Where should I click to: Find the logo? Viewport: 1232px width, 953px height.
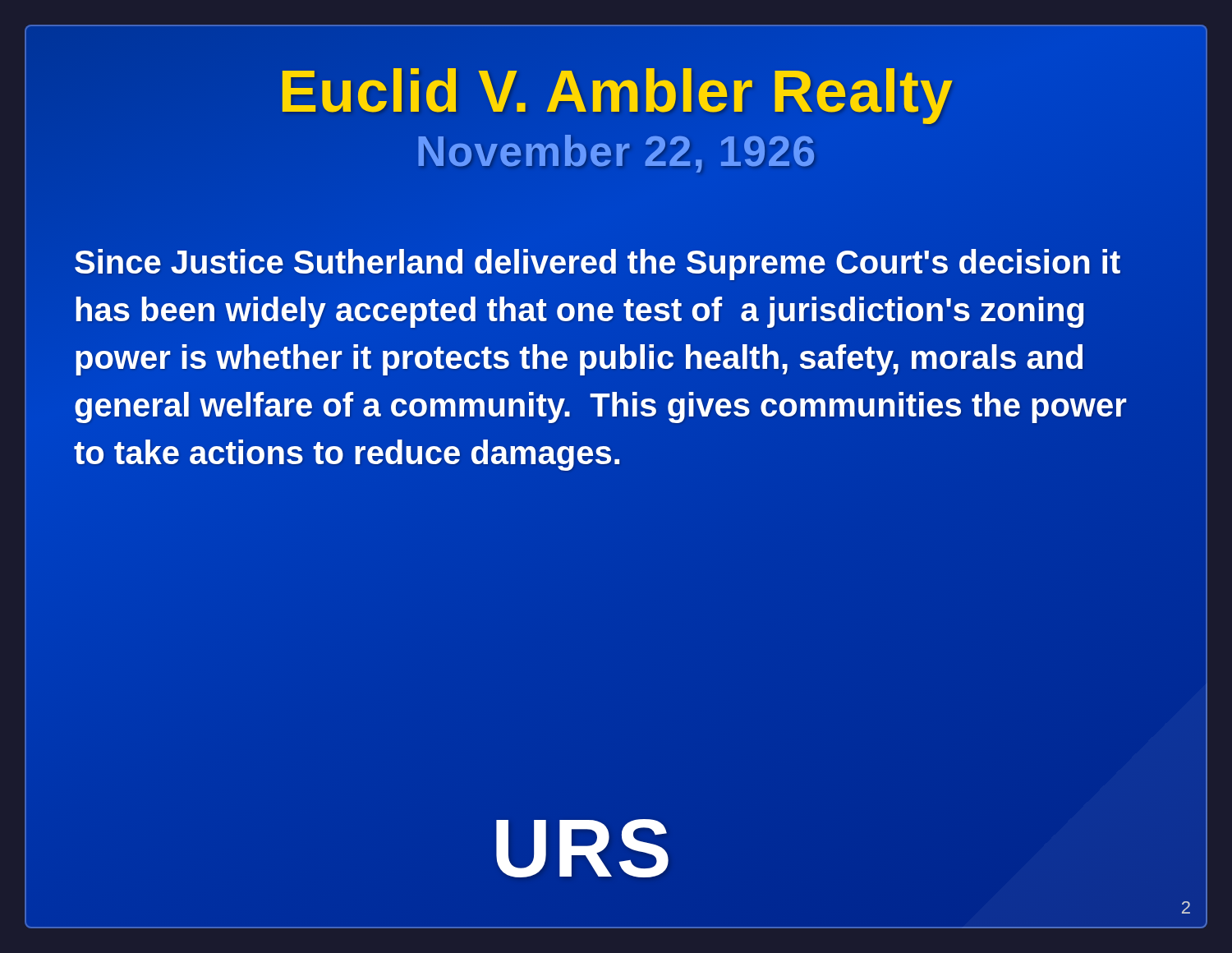[583, 848]
